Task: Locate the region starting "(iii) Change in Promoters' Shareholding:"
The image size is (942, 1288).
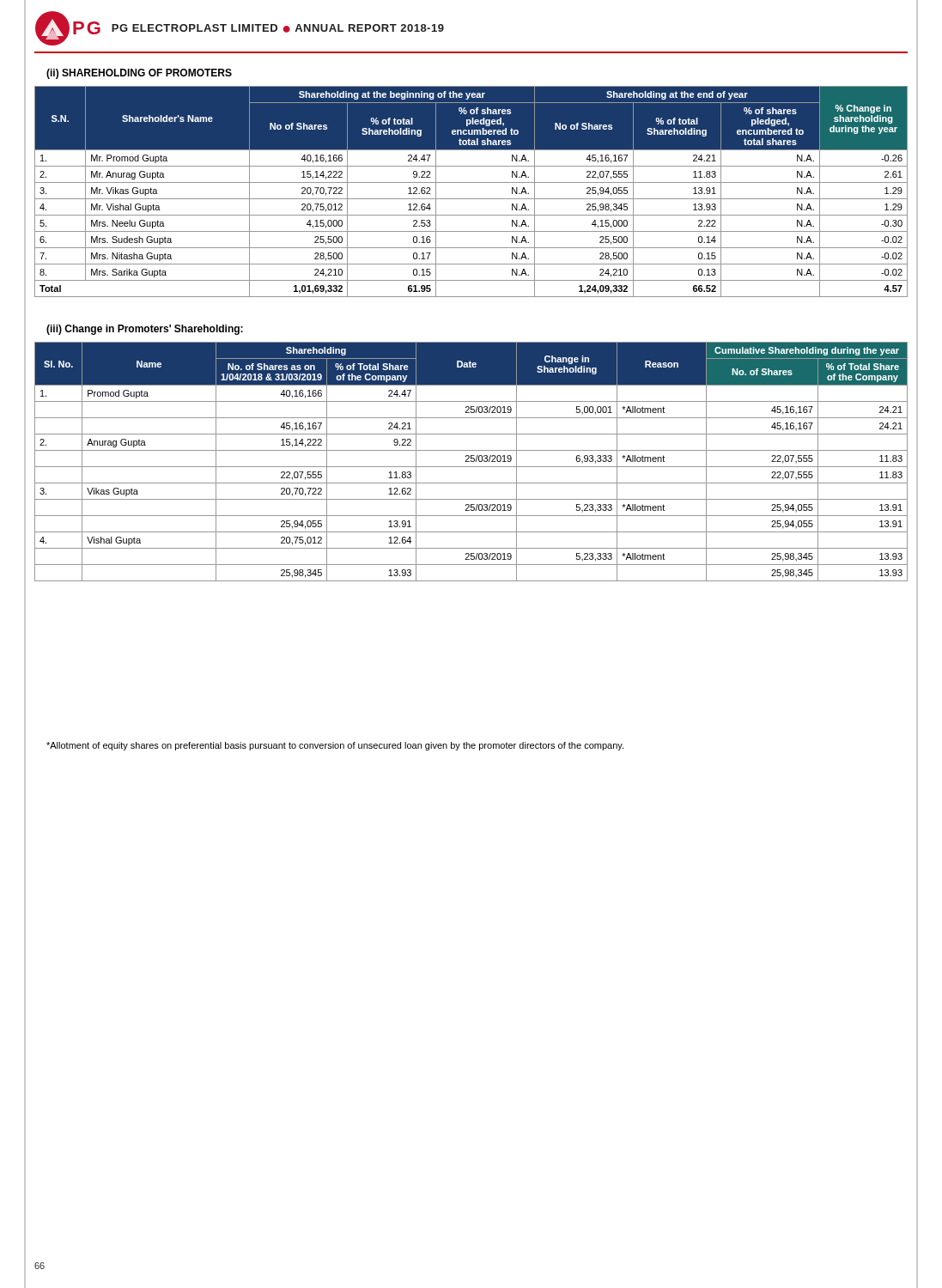Action: point(145,329)
